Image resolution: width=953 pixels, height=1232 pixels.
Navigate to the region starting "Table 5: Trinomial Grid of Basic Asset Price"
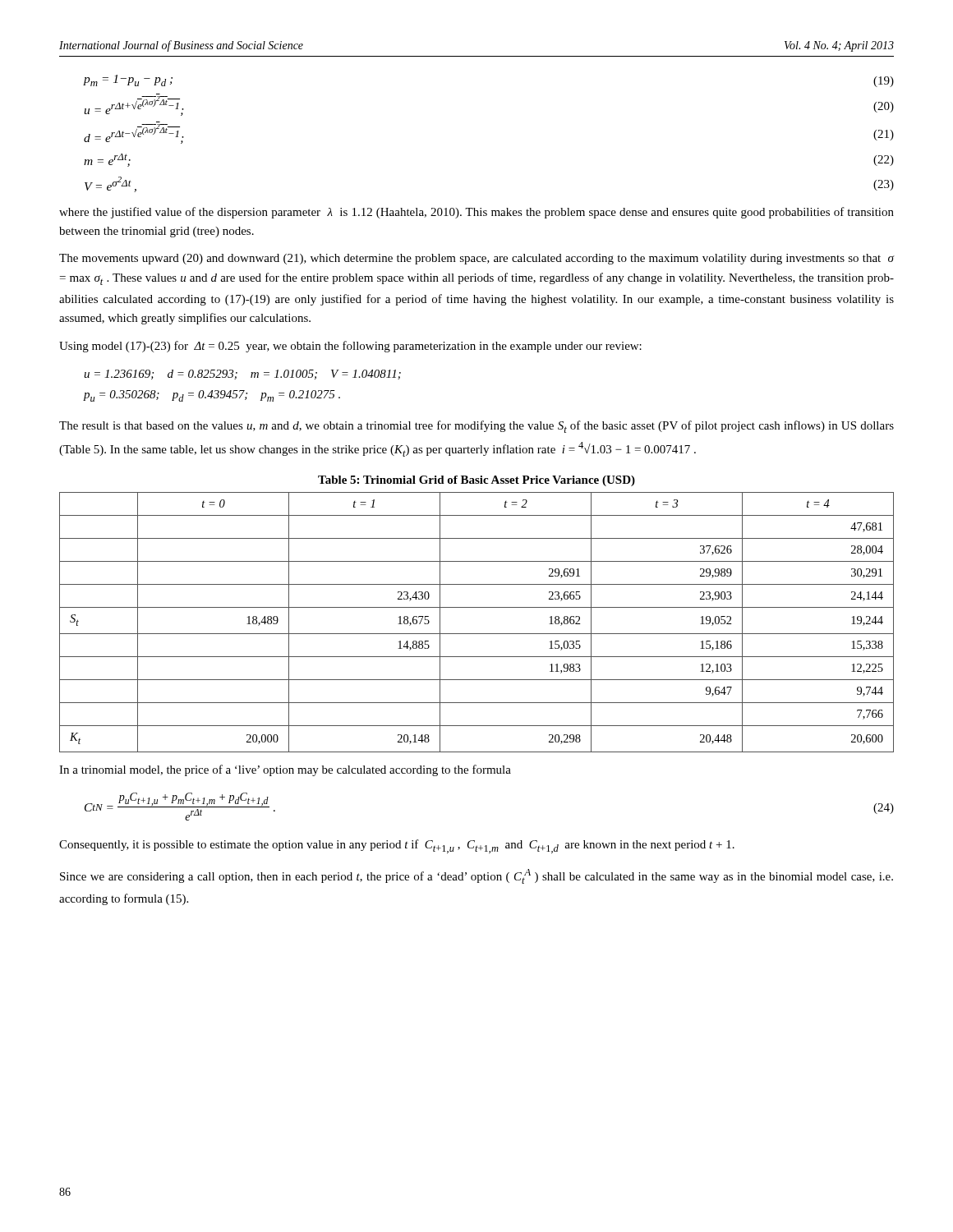(x=476, y=480)
